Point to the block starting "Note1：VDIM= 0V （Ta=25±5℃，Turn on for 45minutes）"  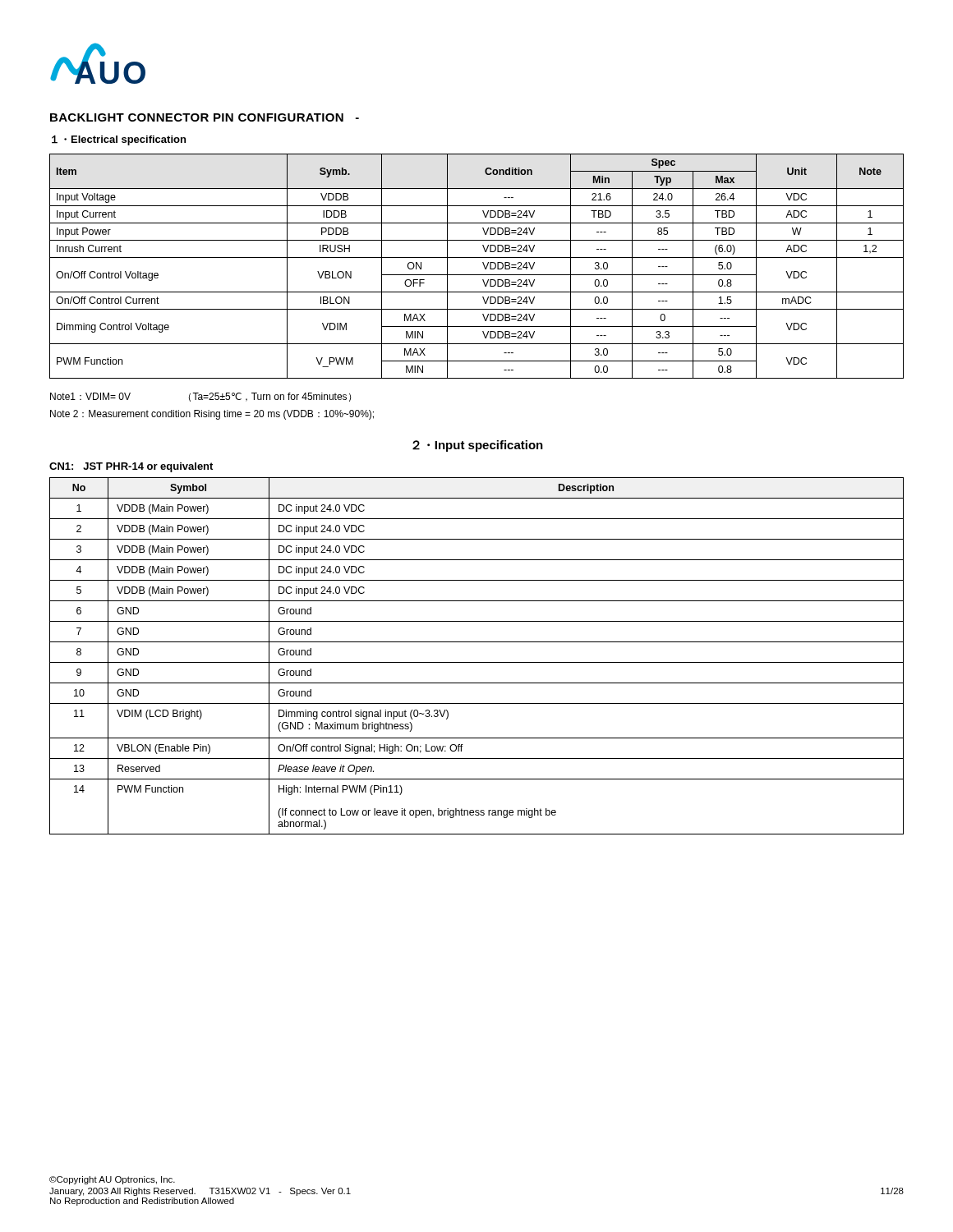[x=203, y=397]
